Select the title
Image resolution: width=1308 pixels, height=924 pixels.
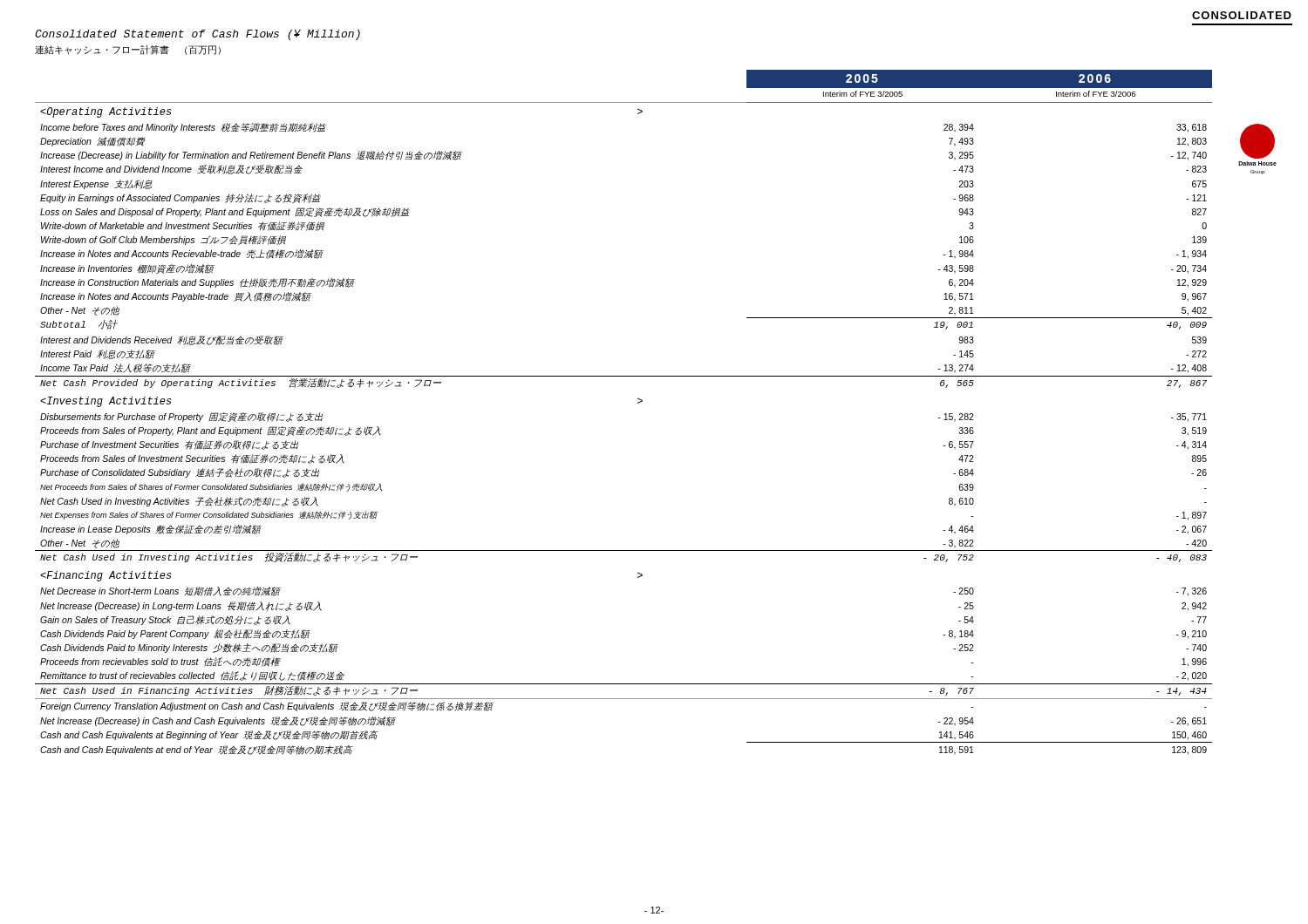pyautogui.click(x=198, y=34)
